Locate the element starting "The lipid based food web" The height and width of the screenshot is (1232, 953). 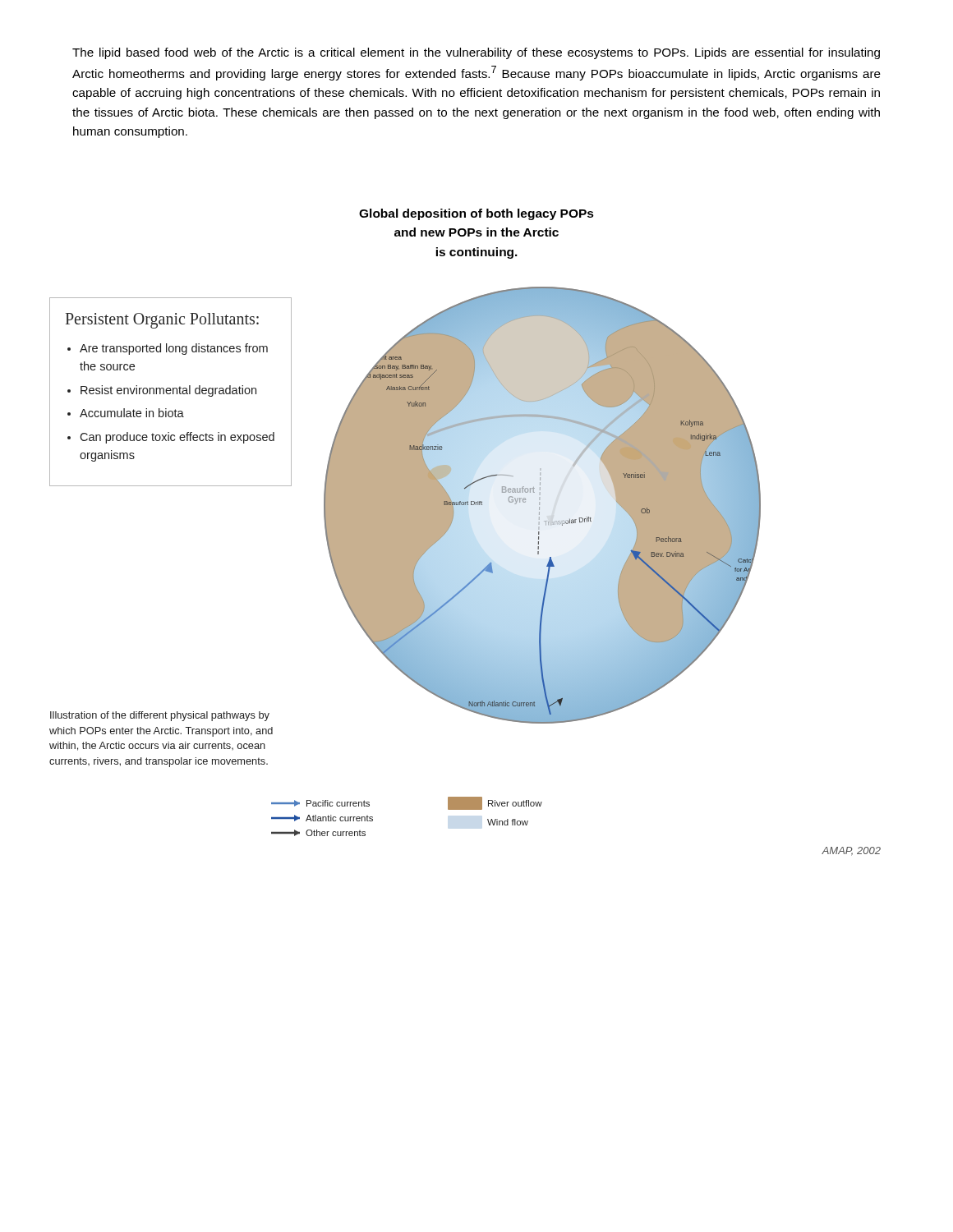476,92
